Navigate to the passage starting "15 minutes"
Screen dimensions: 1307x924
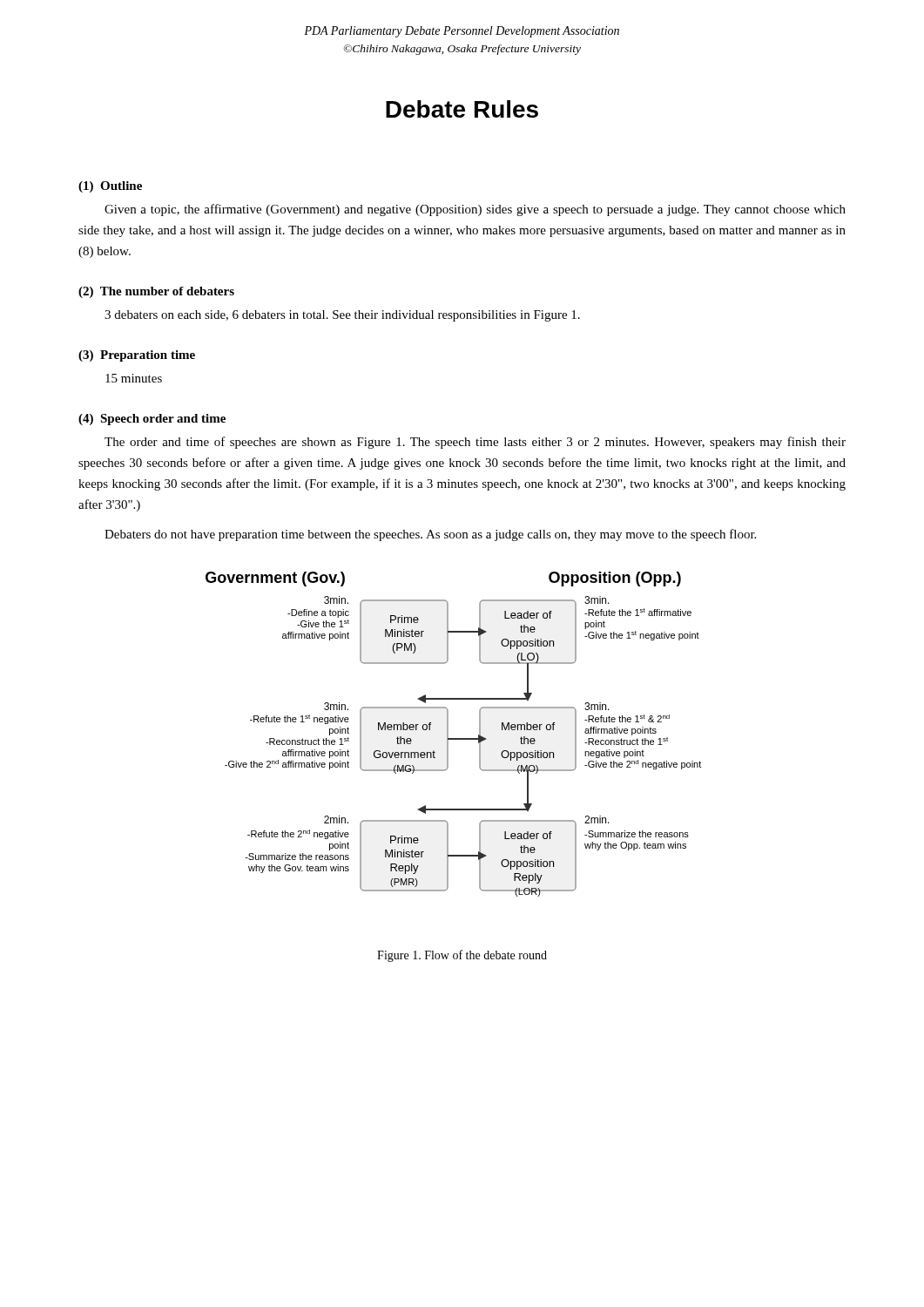pos(133,378)
